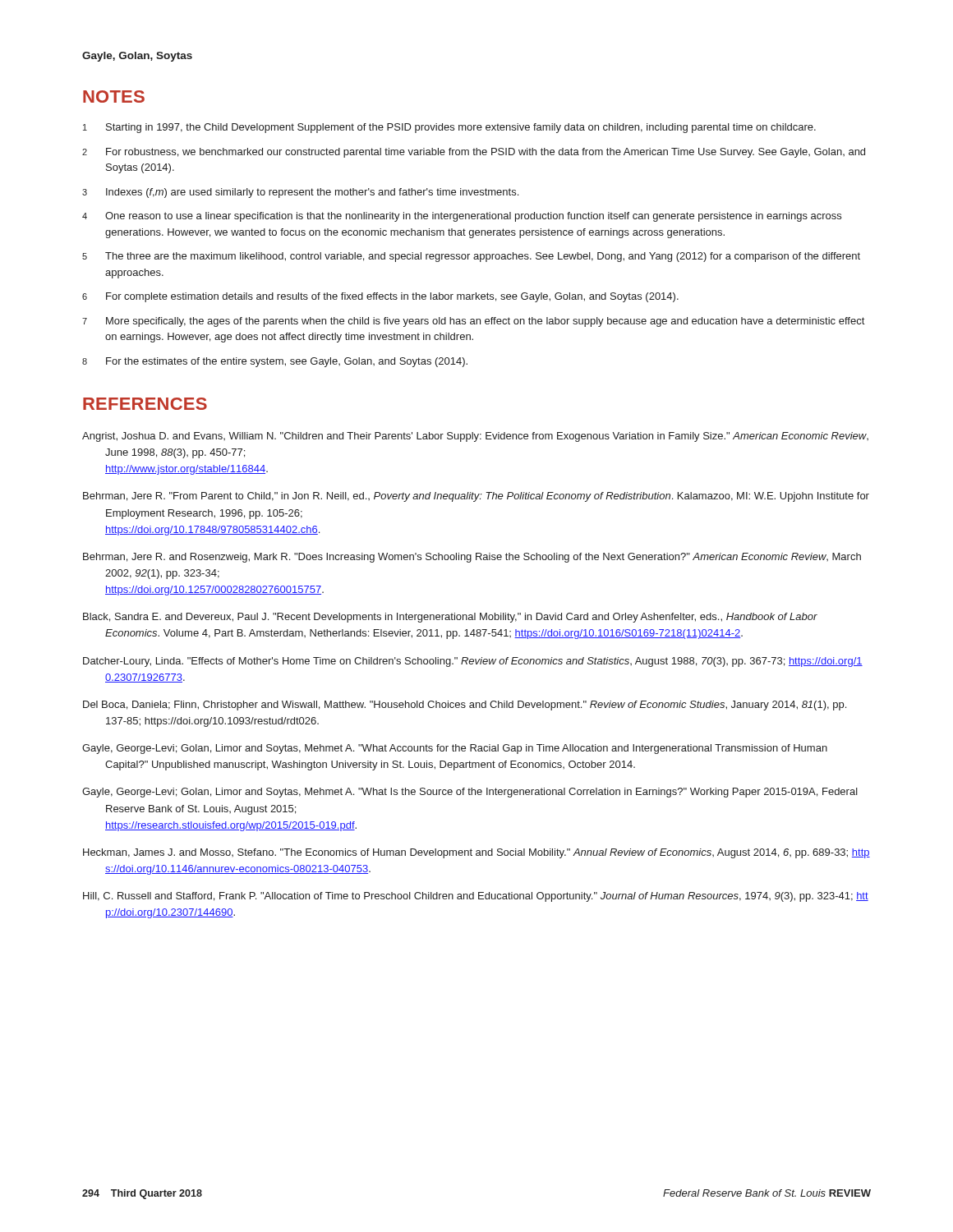Find the block on this page that starts "Del Boca, Daniela; Flinn, Christopher and"
The width and height of the screenshot is (953, 1232).
point(465,712)
